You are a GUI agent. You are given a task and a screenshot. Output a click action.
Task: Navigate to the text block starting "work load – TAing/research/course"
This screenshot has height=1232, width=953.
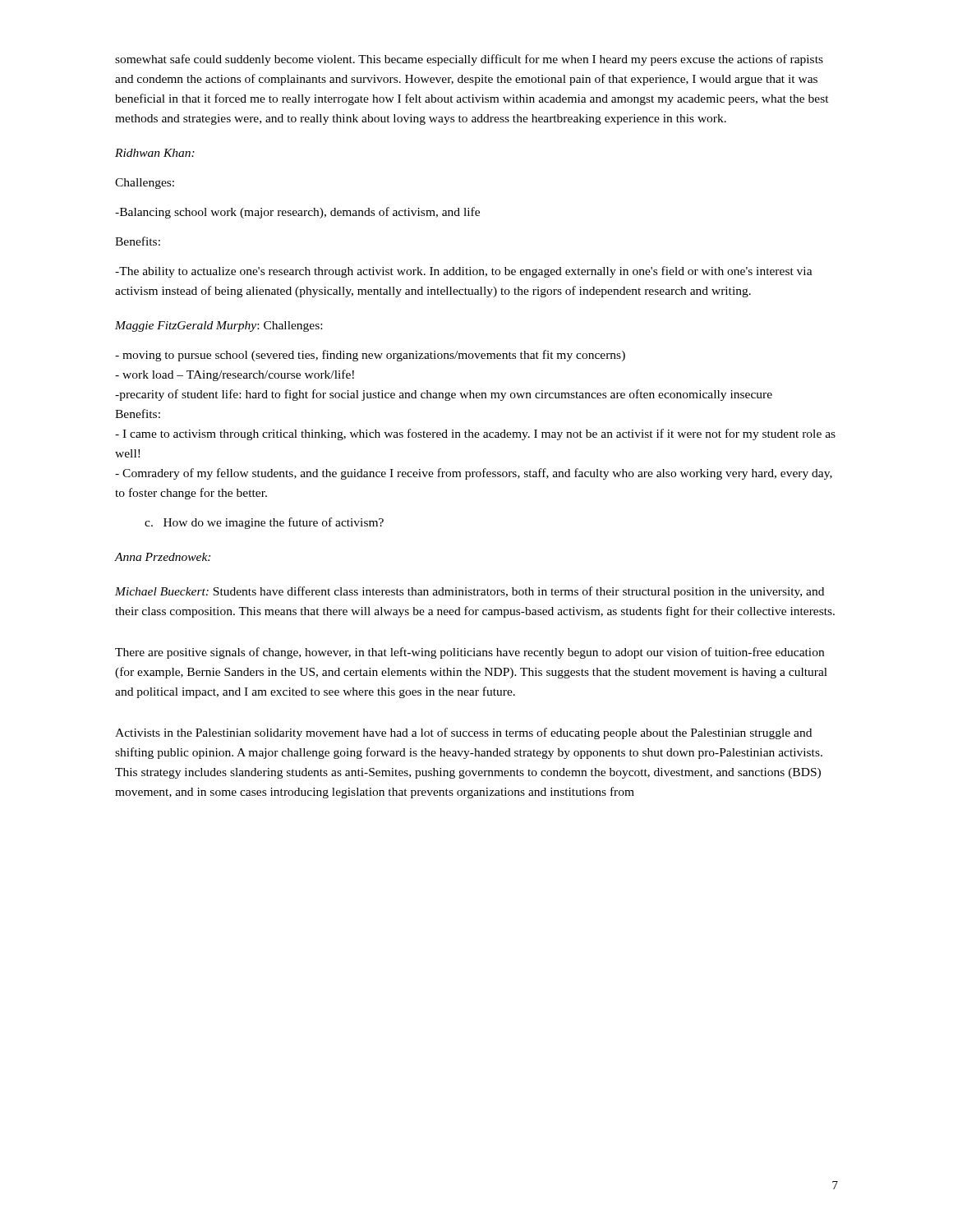(x=235, y=375)
